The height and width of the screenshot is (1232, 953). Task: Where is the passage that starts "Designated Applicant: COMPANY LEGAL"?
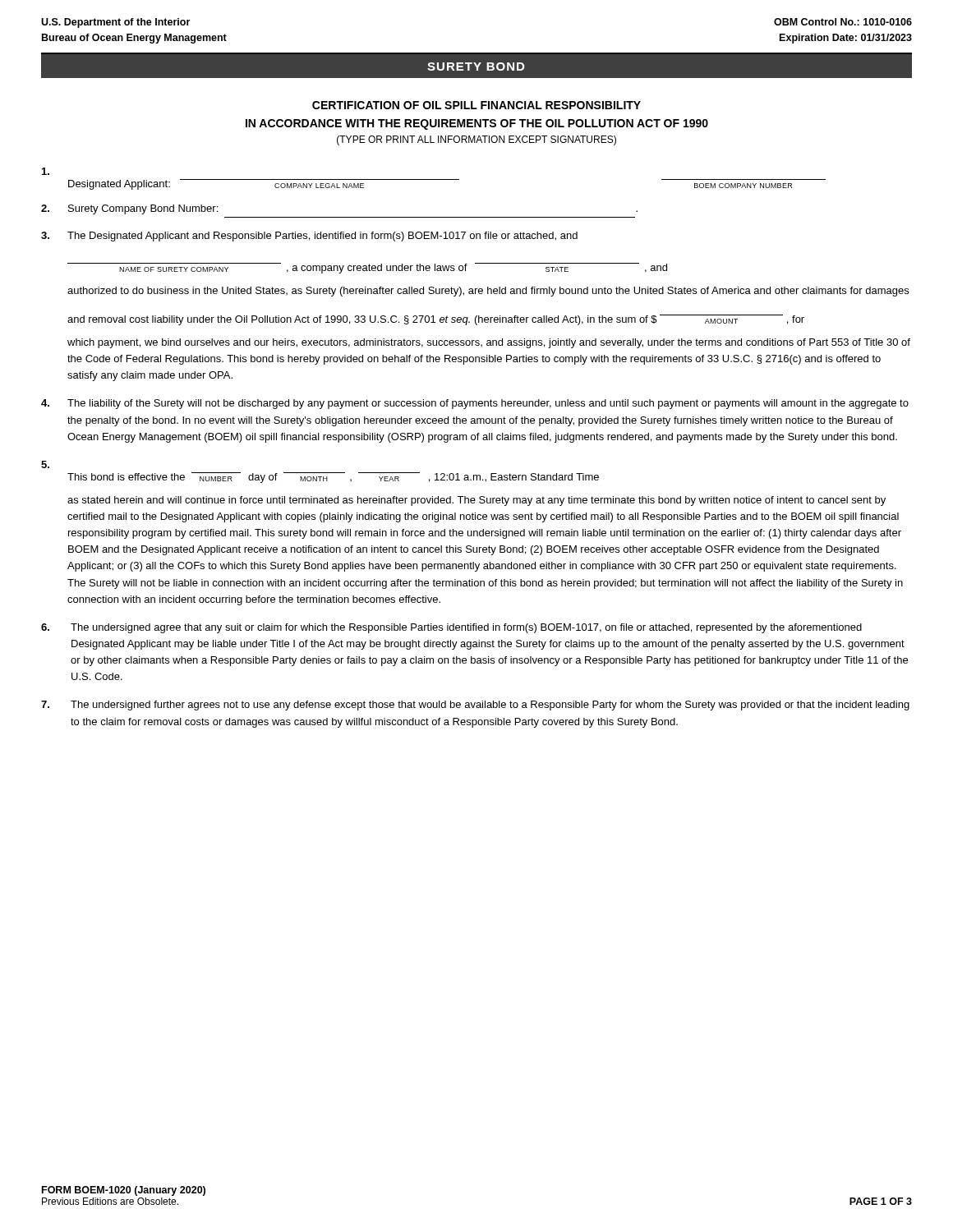(46, 171)
